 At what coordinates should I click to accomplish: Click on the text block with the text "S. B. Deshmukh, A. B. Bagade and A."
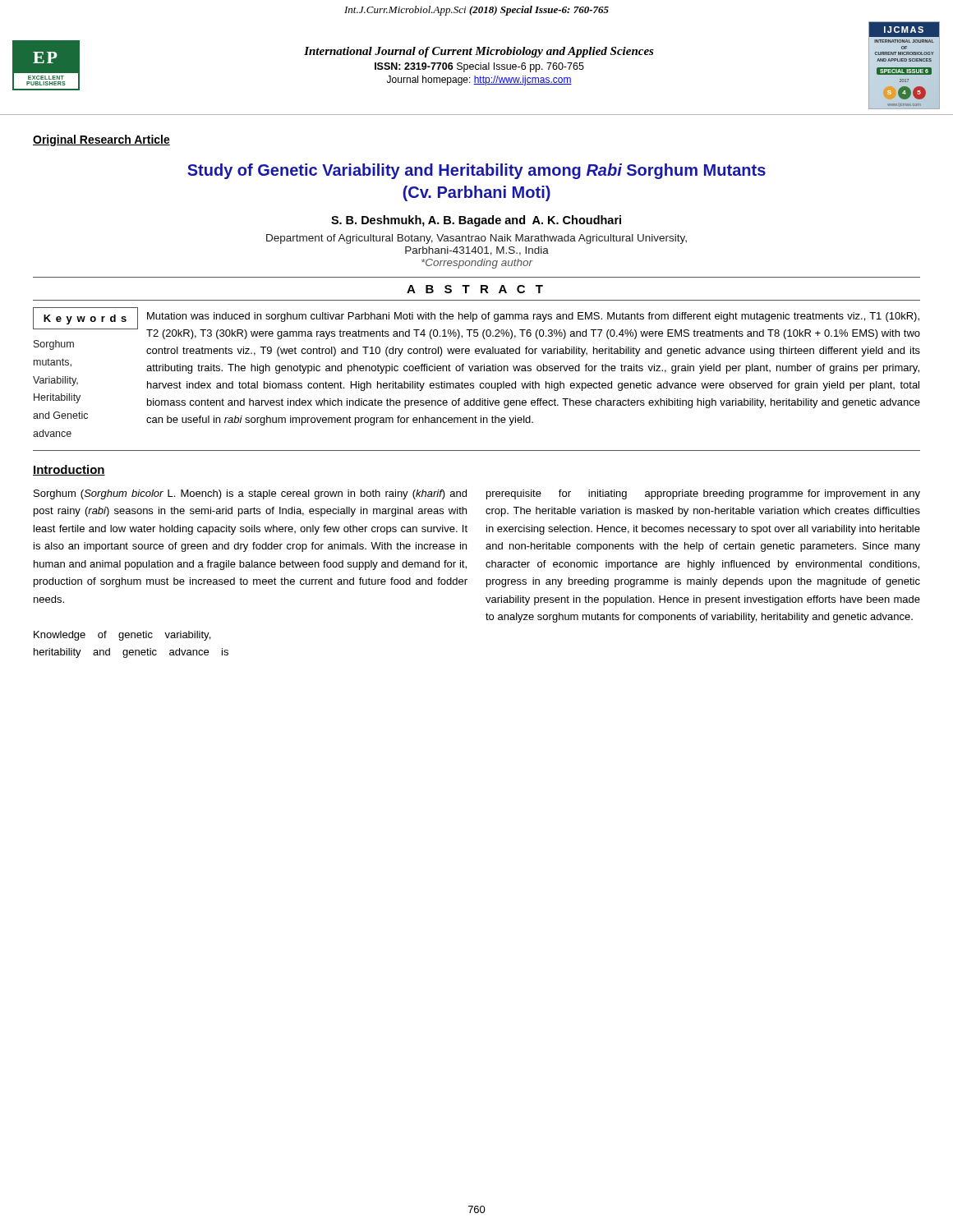pyautogui.click(x=476, y=220)
